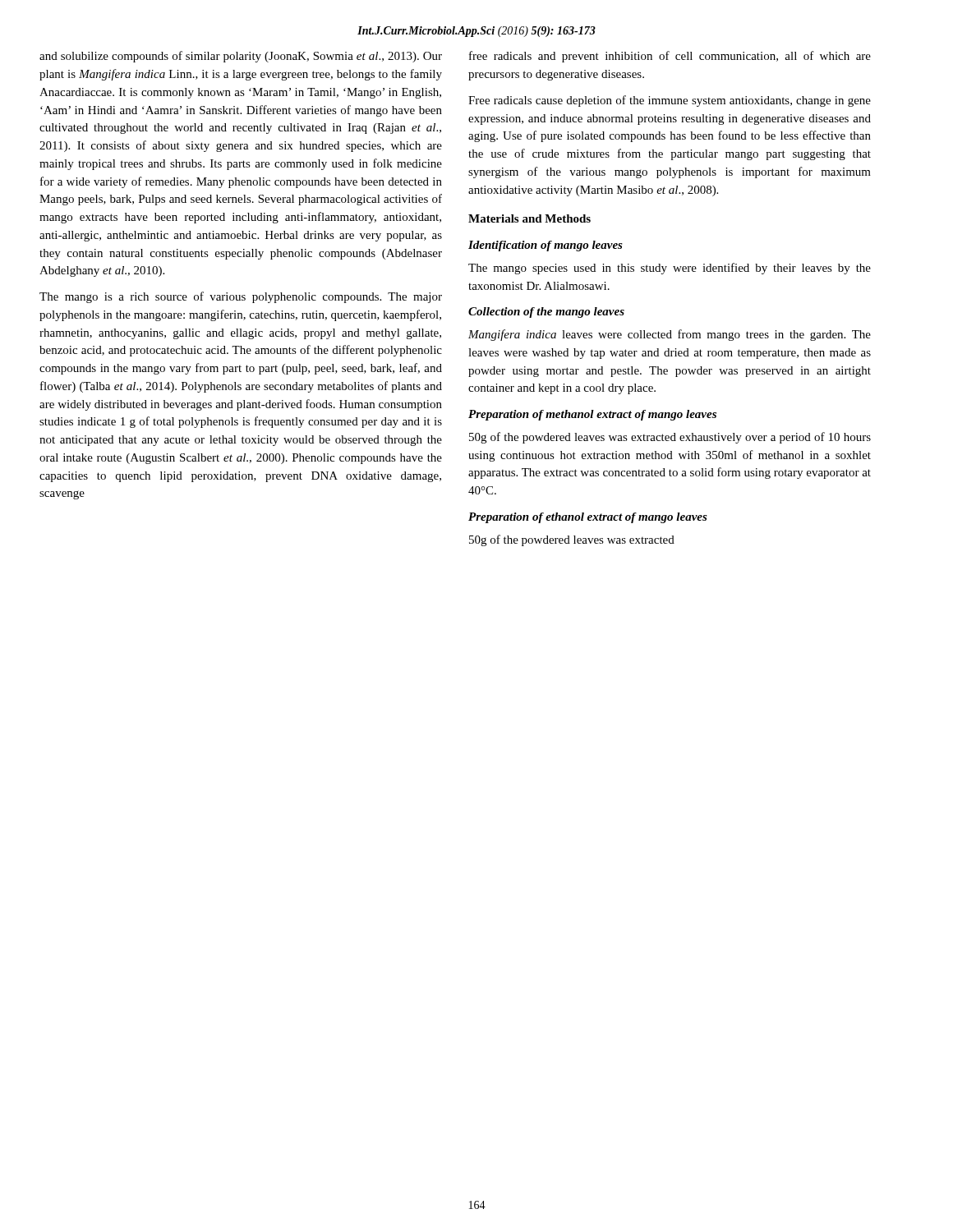Point to "Preparation of ethanol extract of mango leaves"
Screen dimensions: 1232x953
(588, 516)
